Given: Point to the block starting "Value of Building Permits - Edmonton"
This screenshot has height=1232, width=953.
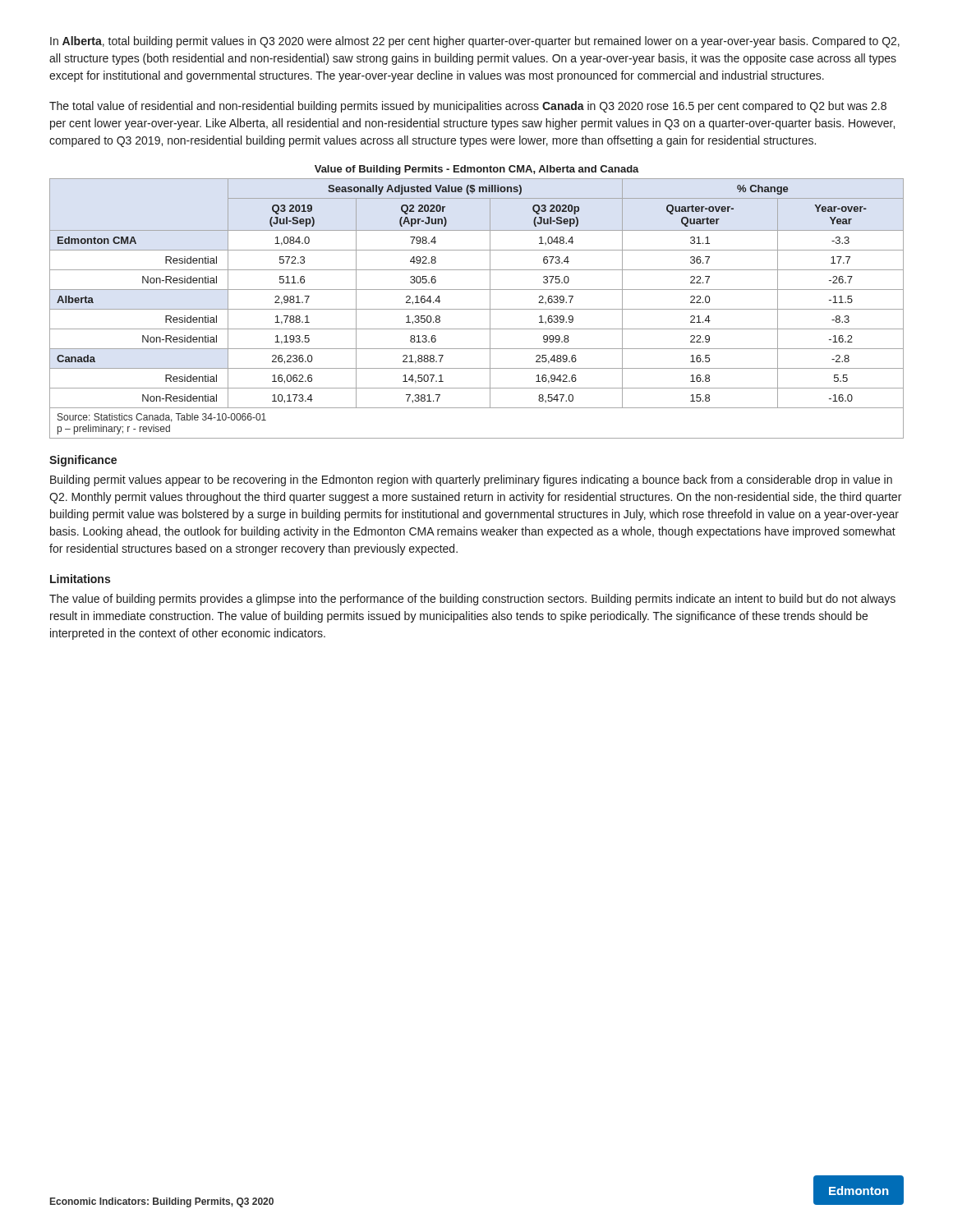Looking at the screenshot, I should (x=476, y=169).
